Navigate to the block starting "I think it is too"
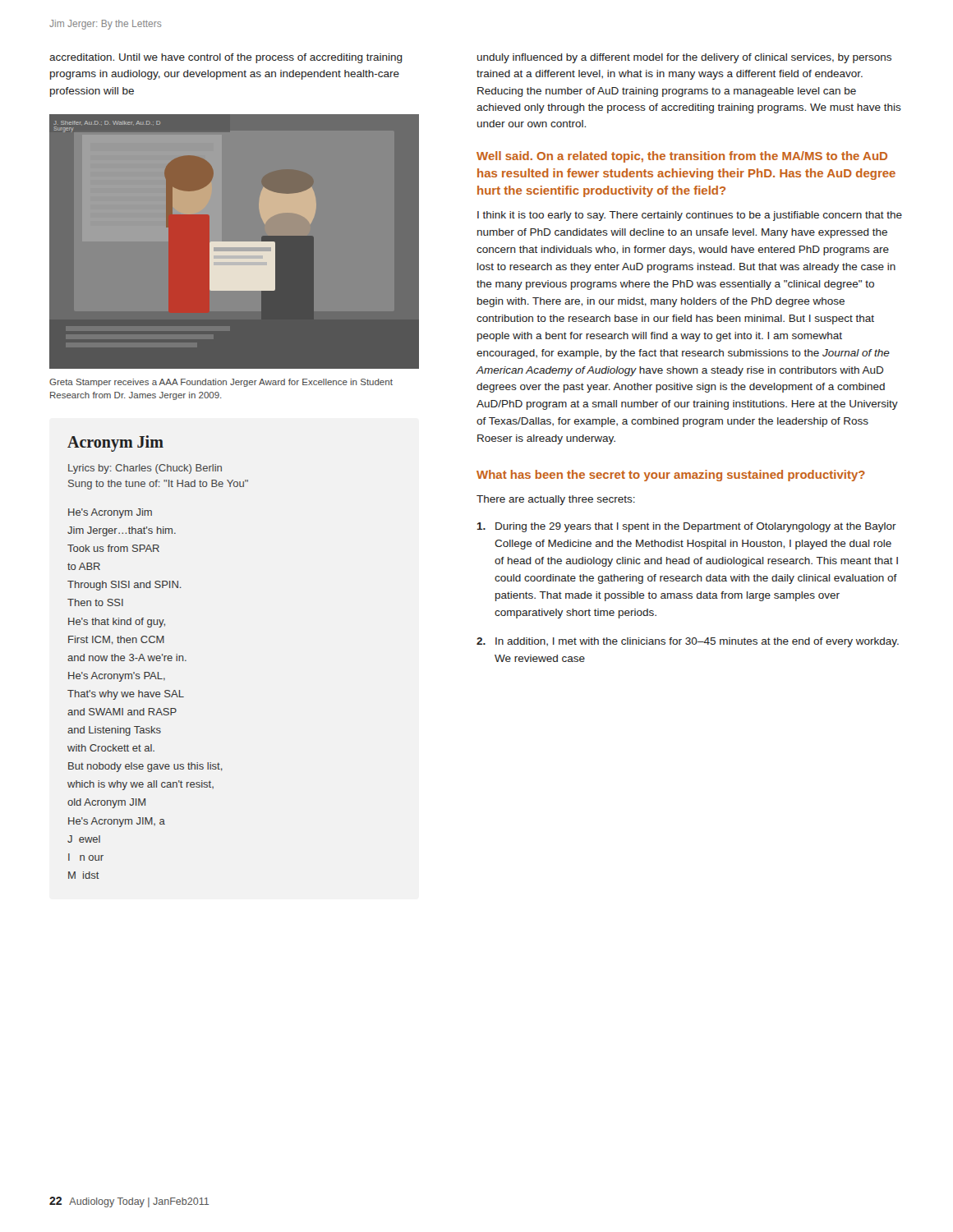The image size is (953, 1232). (689, 327)
